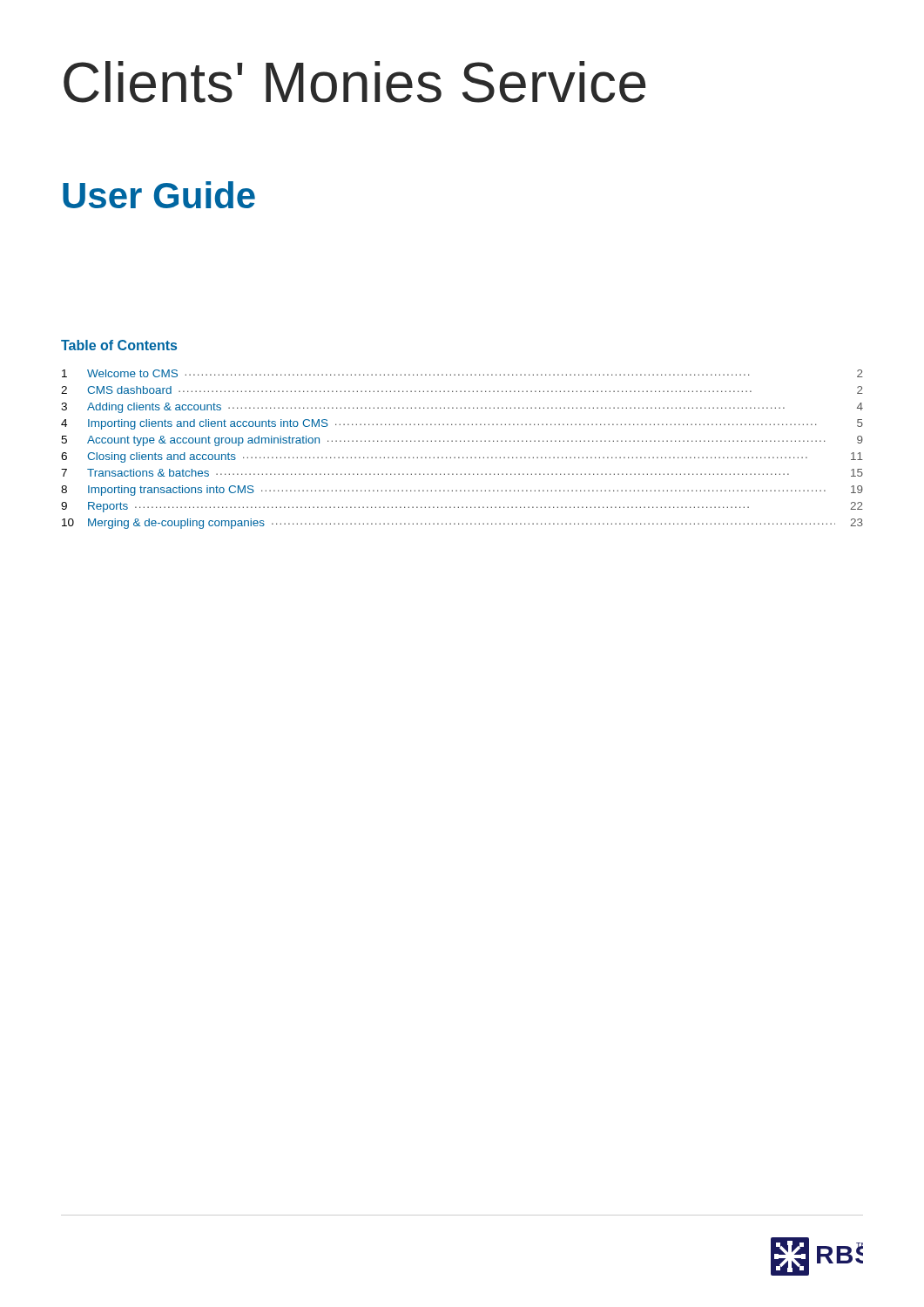The width and height of the screenshot is (924, 1307).
Task: Where does it say "Table of Contents"?
Action: click(119, 345)
